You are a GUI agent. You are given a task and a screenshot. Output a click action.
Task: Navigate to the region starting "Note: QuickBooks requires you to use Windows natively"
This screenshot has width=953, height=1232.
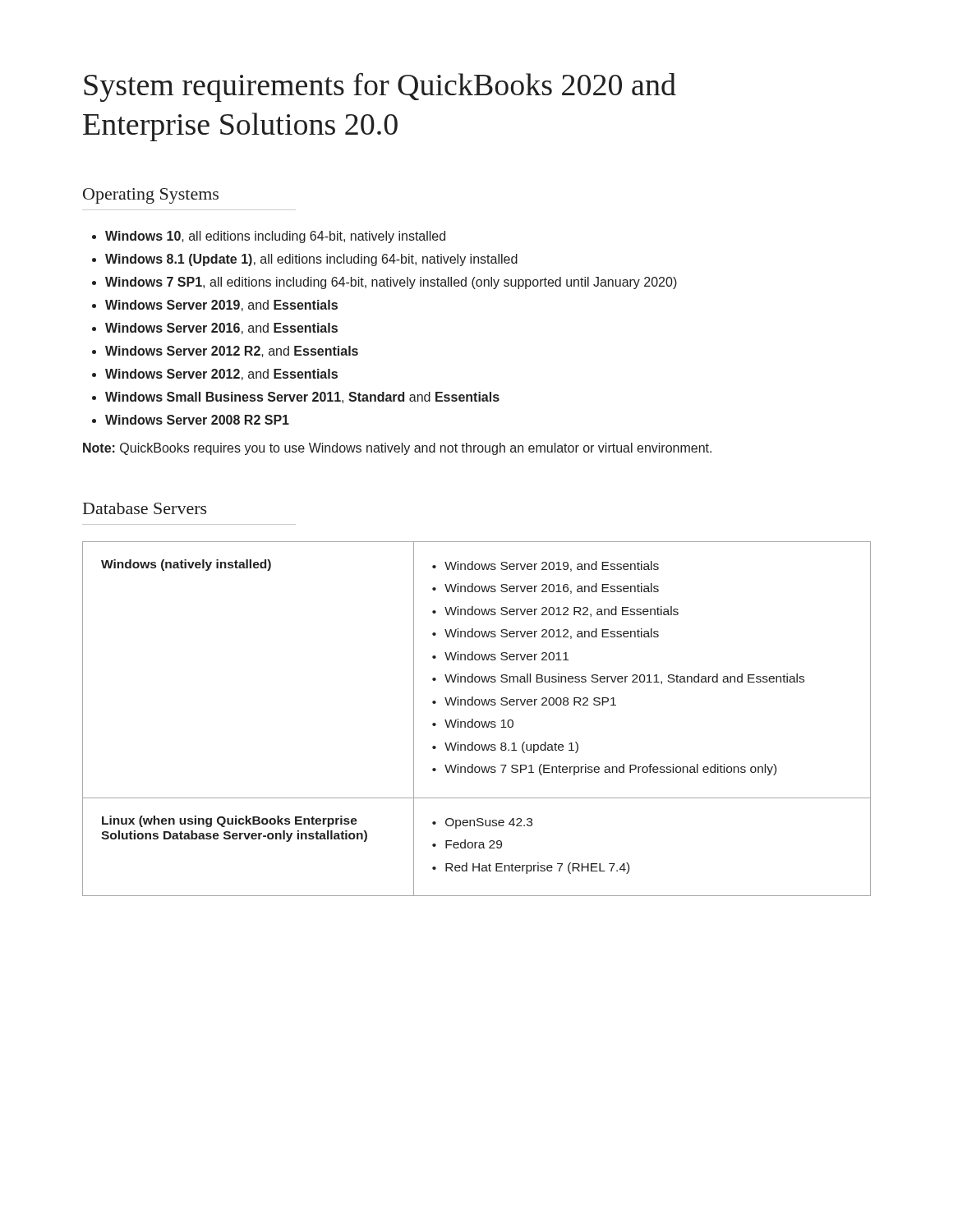point(397,448)
